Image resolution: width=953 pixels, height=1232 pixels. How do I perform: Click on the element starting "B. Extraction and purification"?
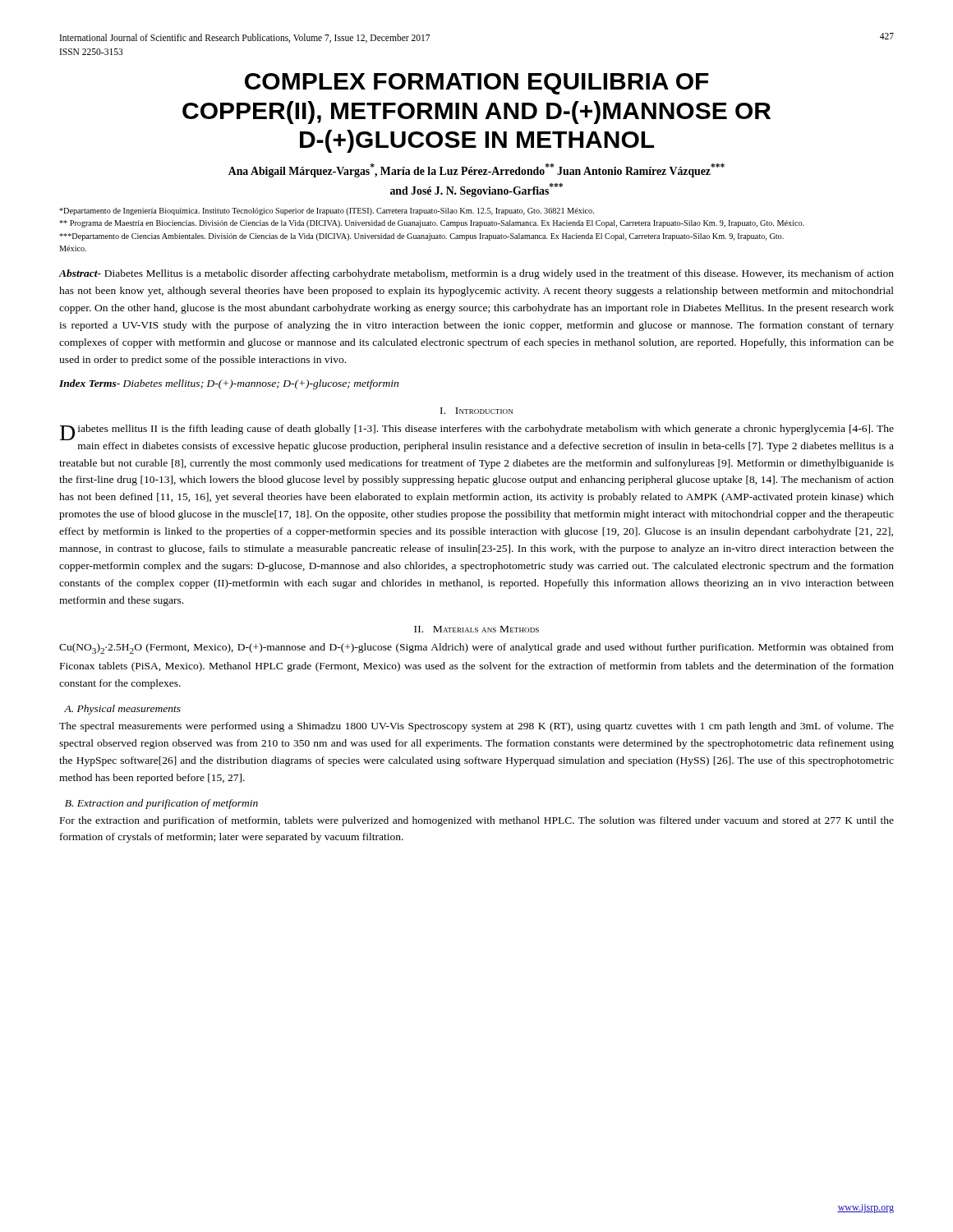(159, 802)
